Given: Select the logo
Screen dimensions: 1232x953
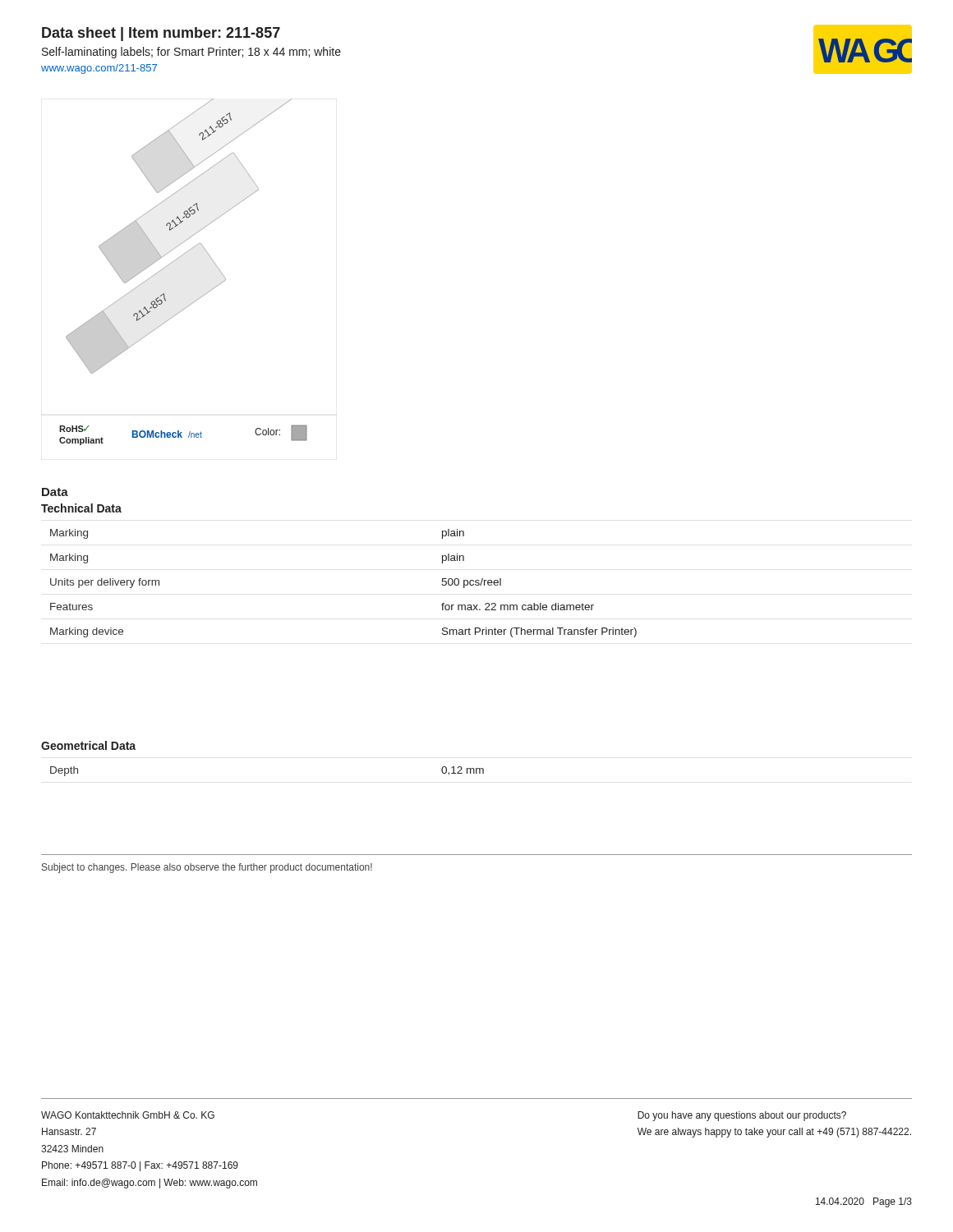Looking at the screenshot, I should (x=863, y=49).
